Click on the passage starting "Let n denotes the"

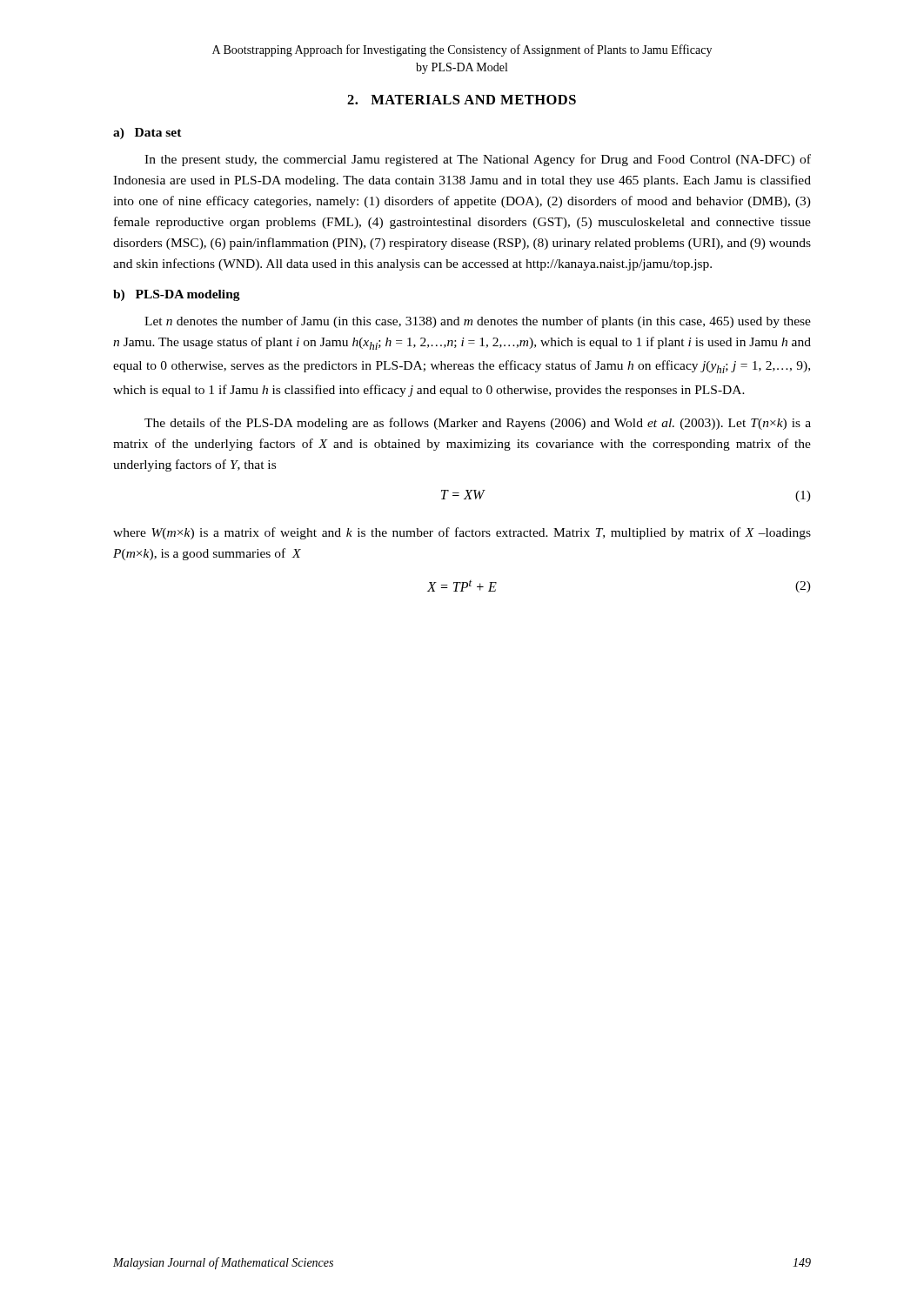pos(462,355)
